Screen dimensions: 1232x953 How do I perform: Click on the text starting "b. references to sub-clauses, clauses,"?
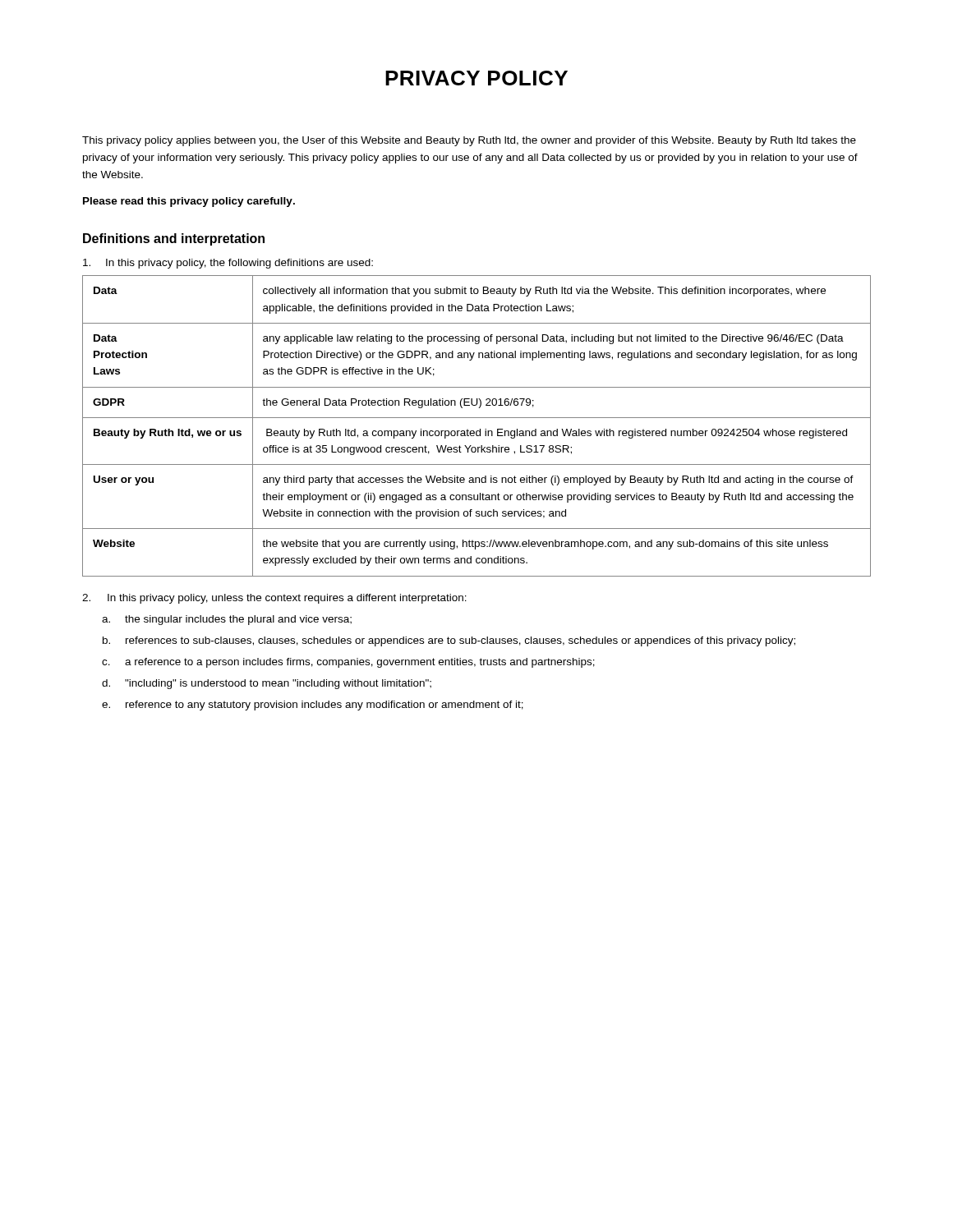[x=449, y=641]
